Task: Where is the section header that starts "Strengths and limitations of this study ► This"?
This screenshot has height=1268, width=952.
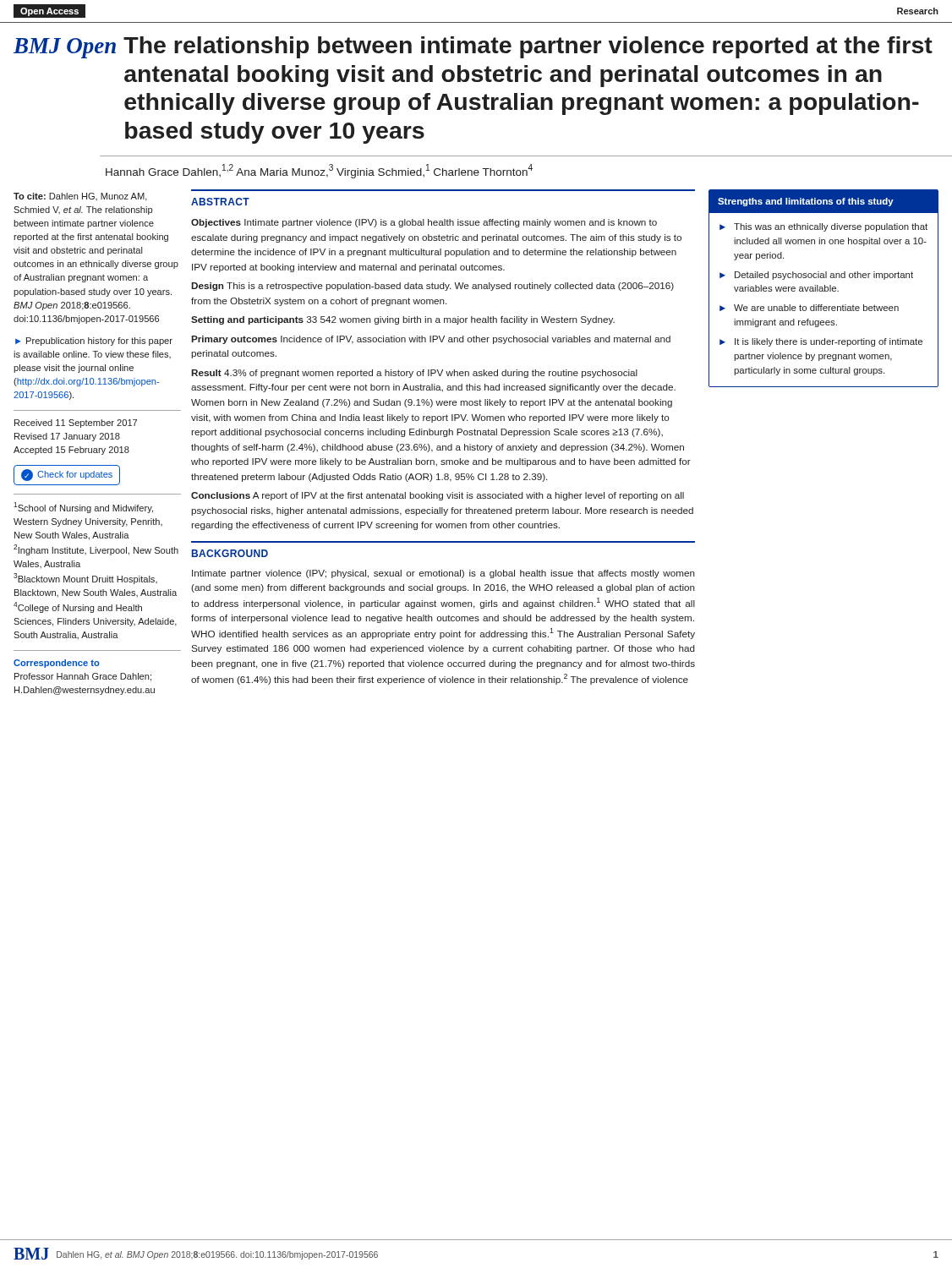Action: coord(823,288)
